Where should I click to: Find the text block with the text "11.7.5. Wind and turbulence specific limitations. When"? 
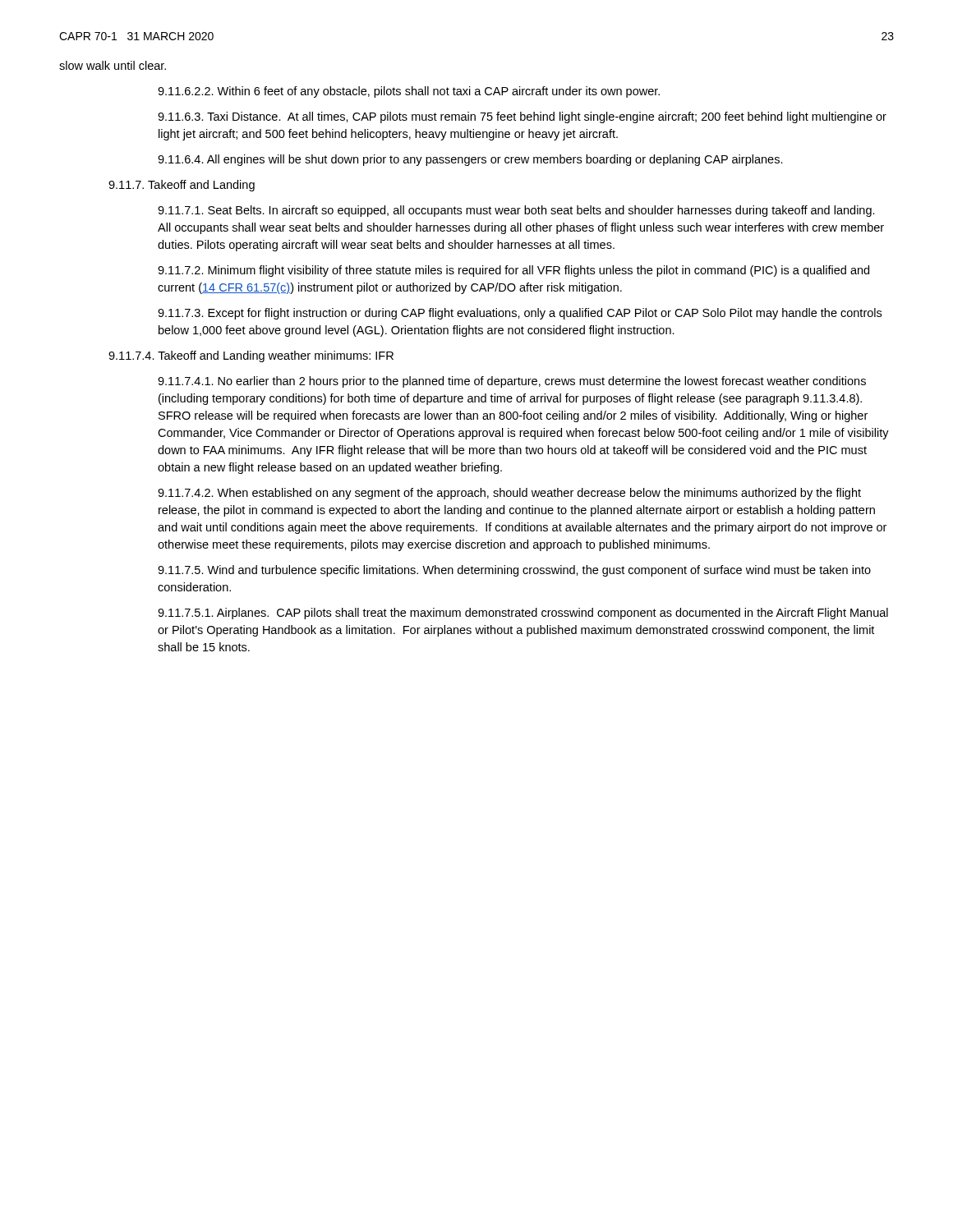526,579
